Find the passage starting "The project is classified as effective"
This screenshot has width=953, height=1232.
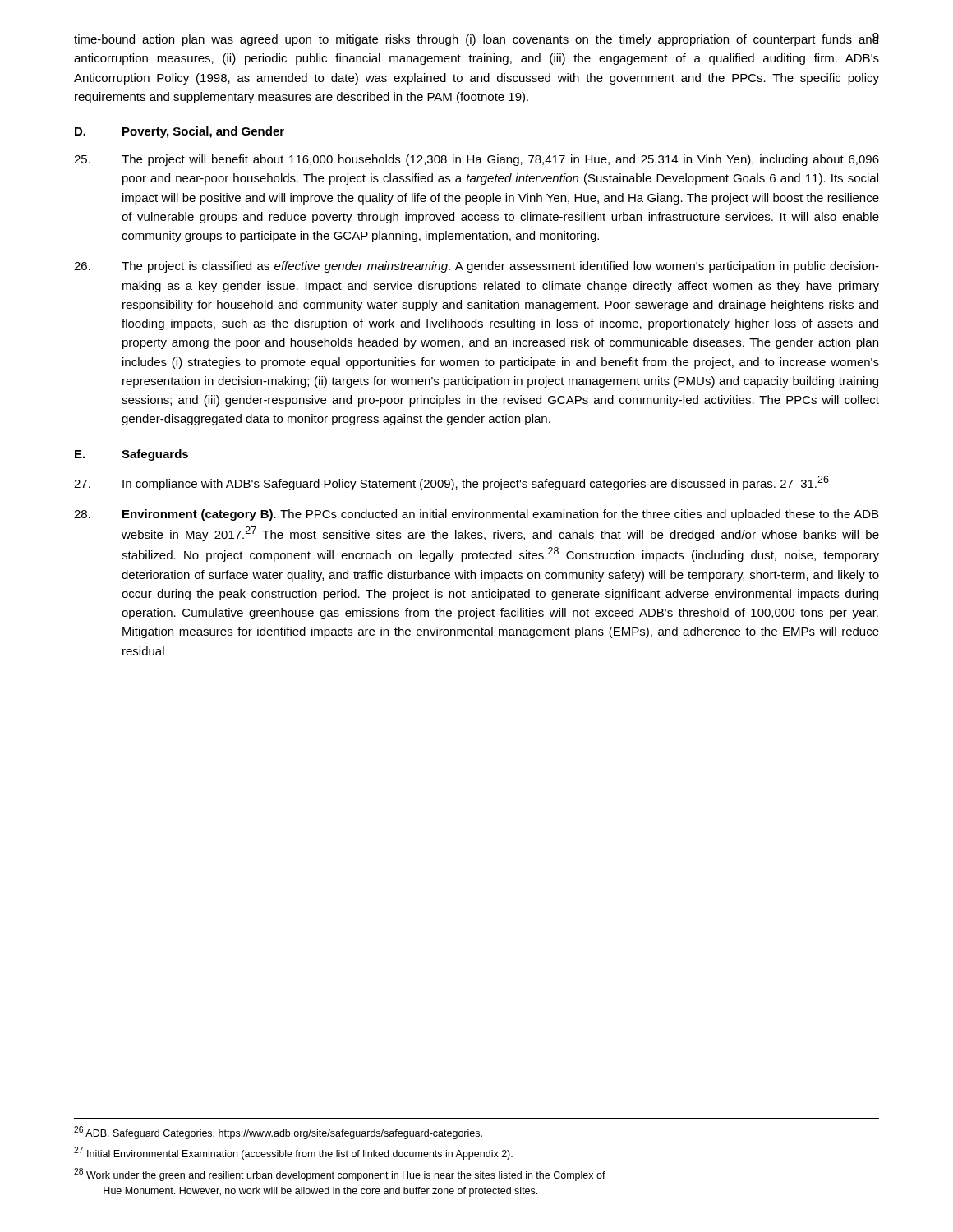point(476,342)
